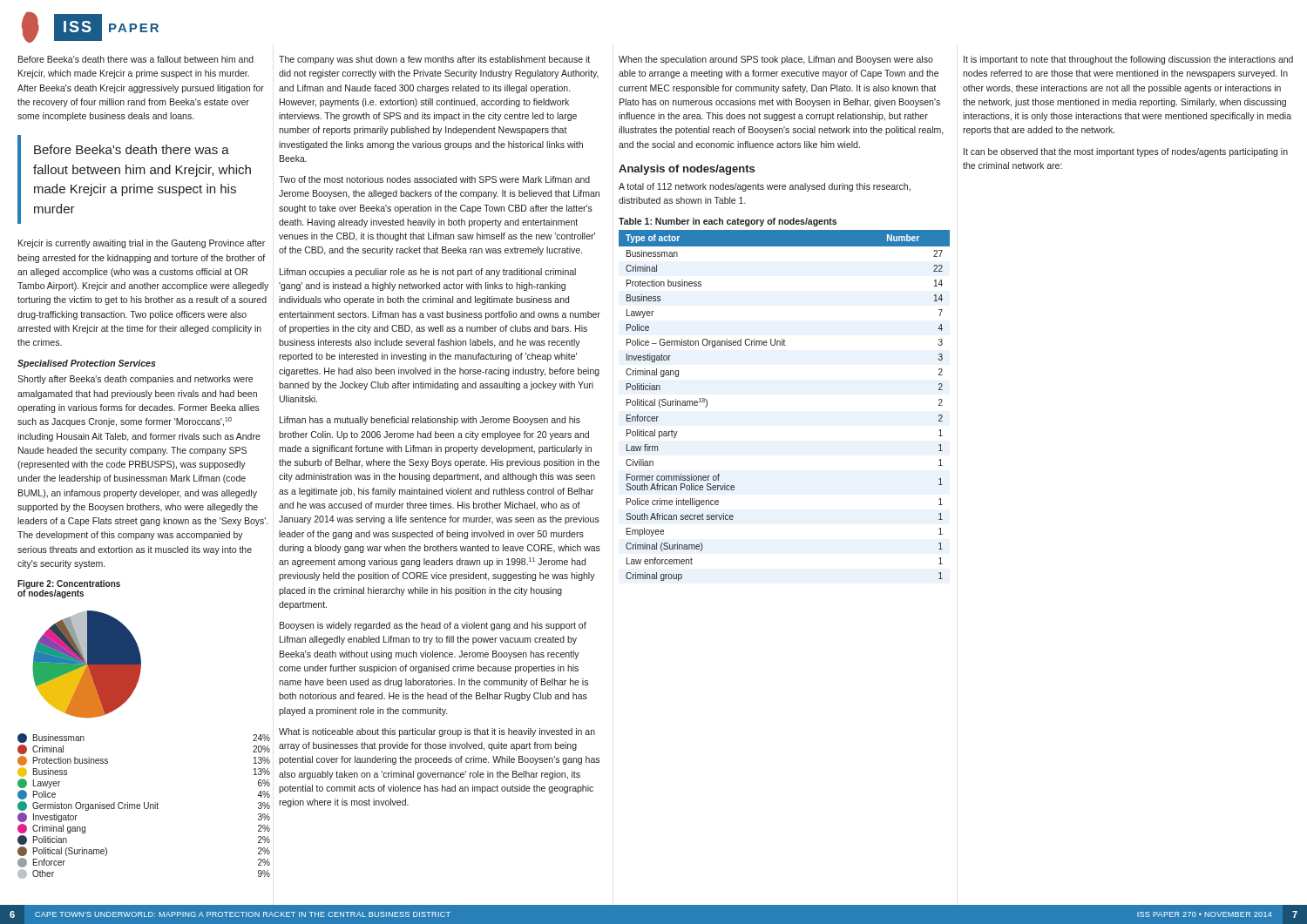Find the block on this page that starts "It is important to note that throughout the"
Viewport: 1307px width, 924px height.
tap(1128, 95)
